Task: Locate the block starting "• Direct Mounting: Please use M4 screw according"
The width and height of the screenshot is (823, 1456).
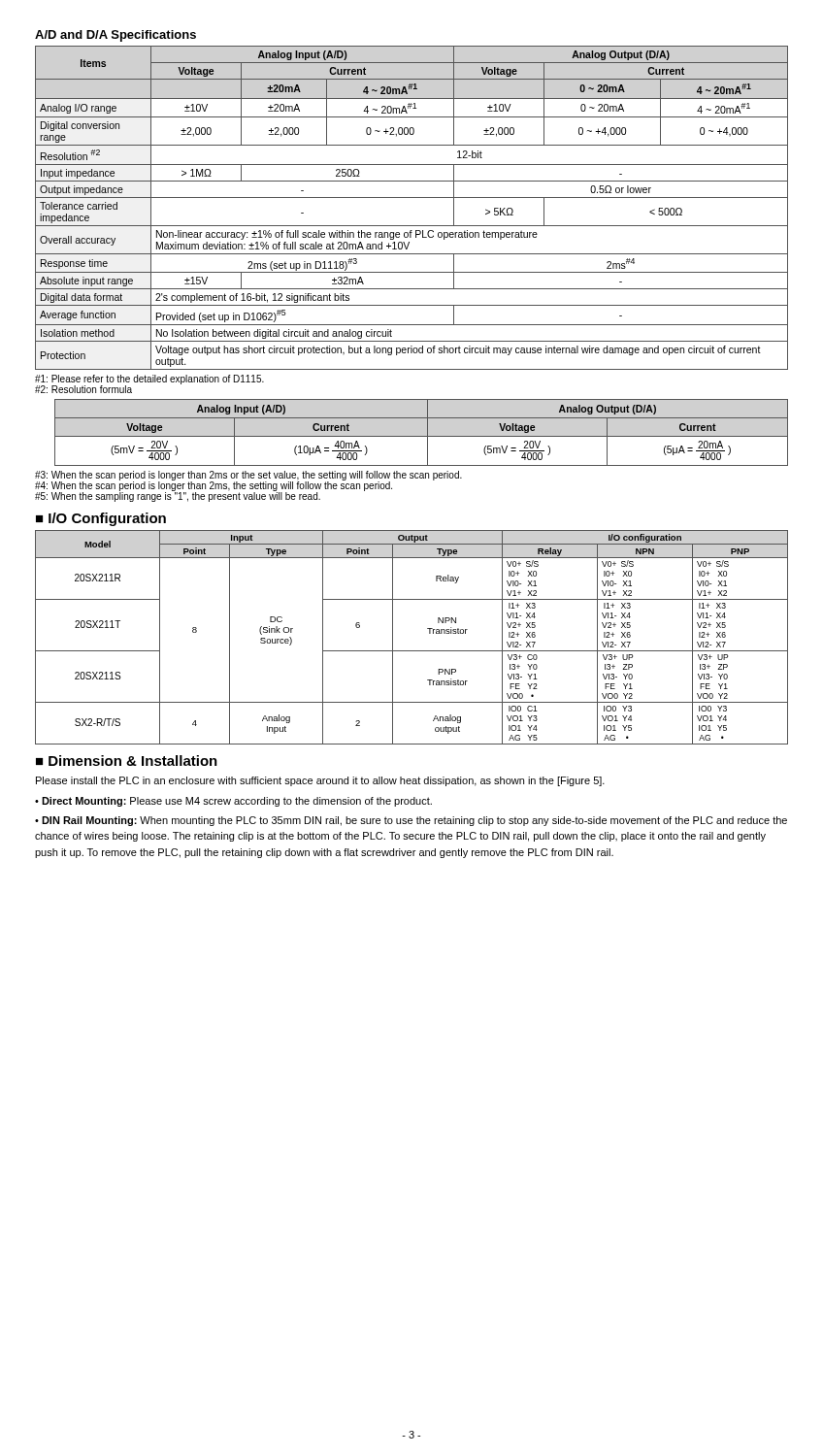Action: pyautogui.click(x=234, y=801)
